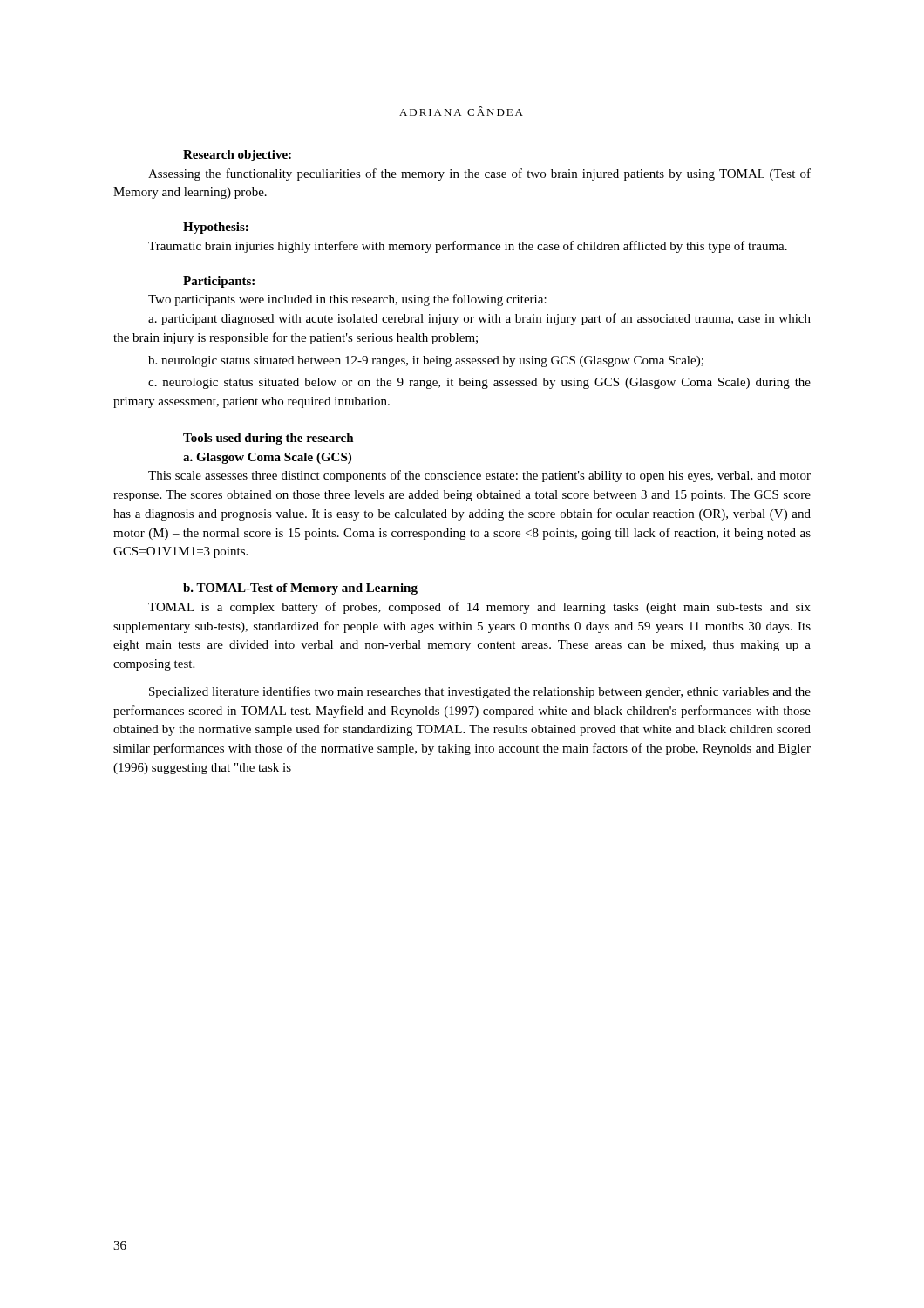
Task: Point to the block beginning "This scale assesses three distinct components of"
Action: coord(462,513)
